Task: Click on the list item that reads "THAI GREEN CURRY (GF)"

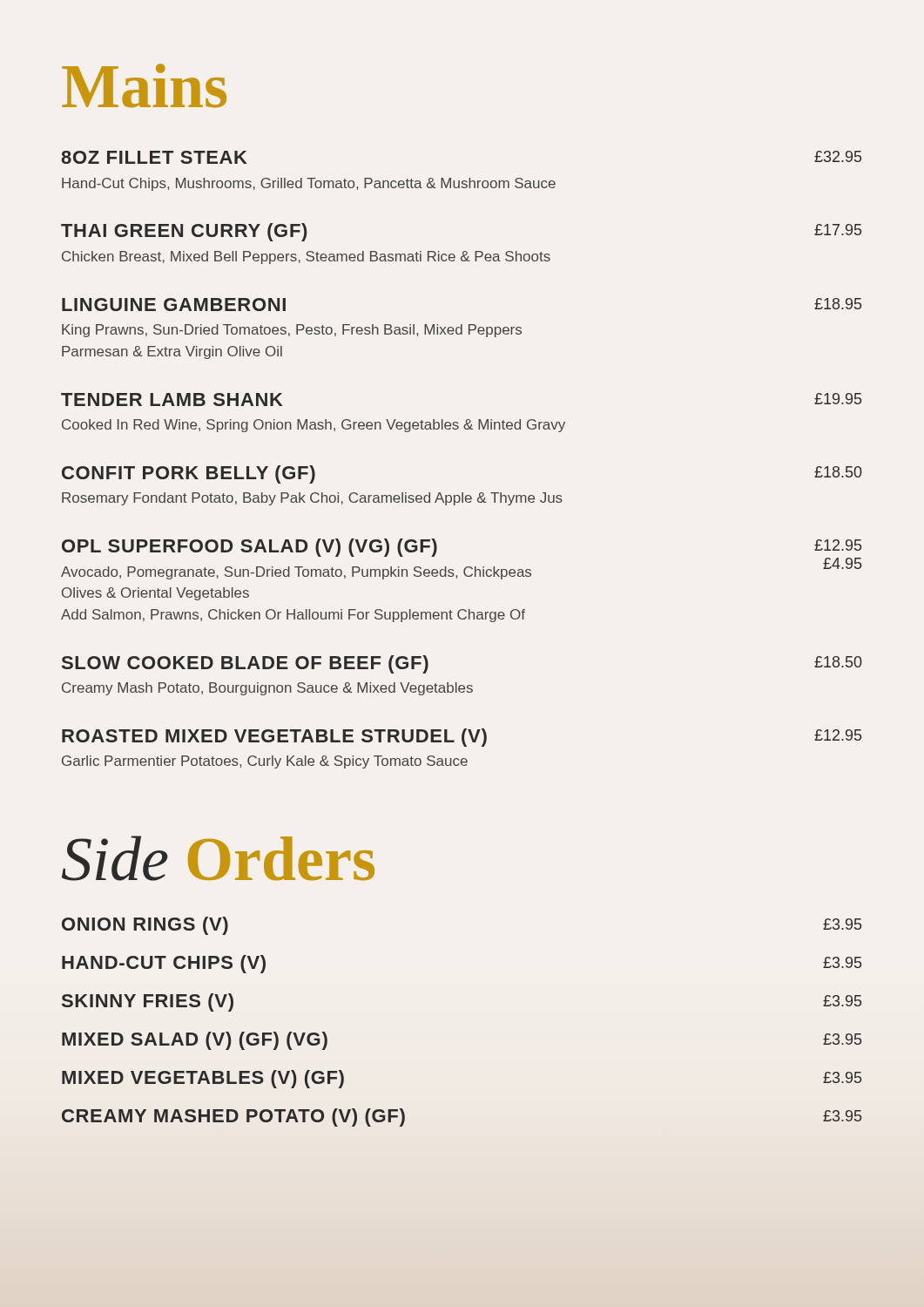Action: click(x=462, y=244)
